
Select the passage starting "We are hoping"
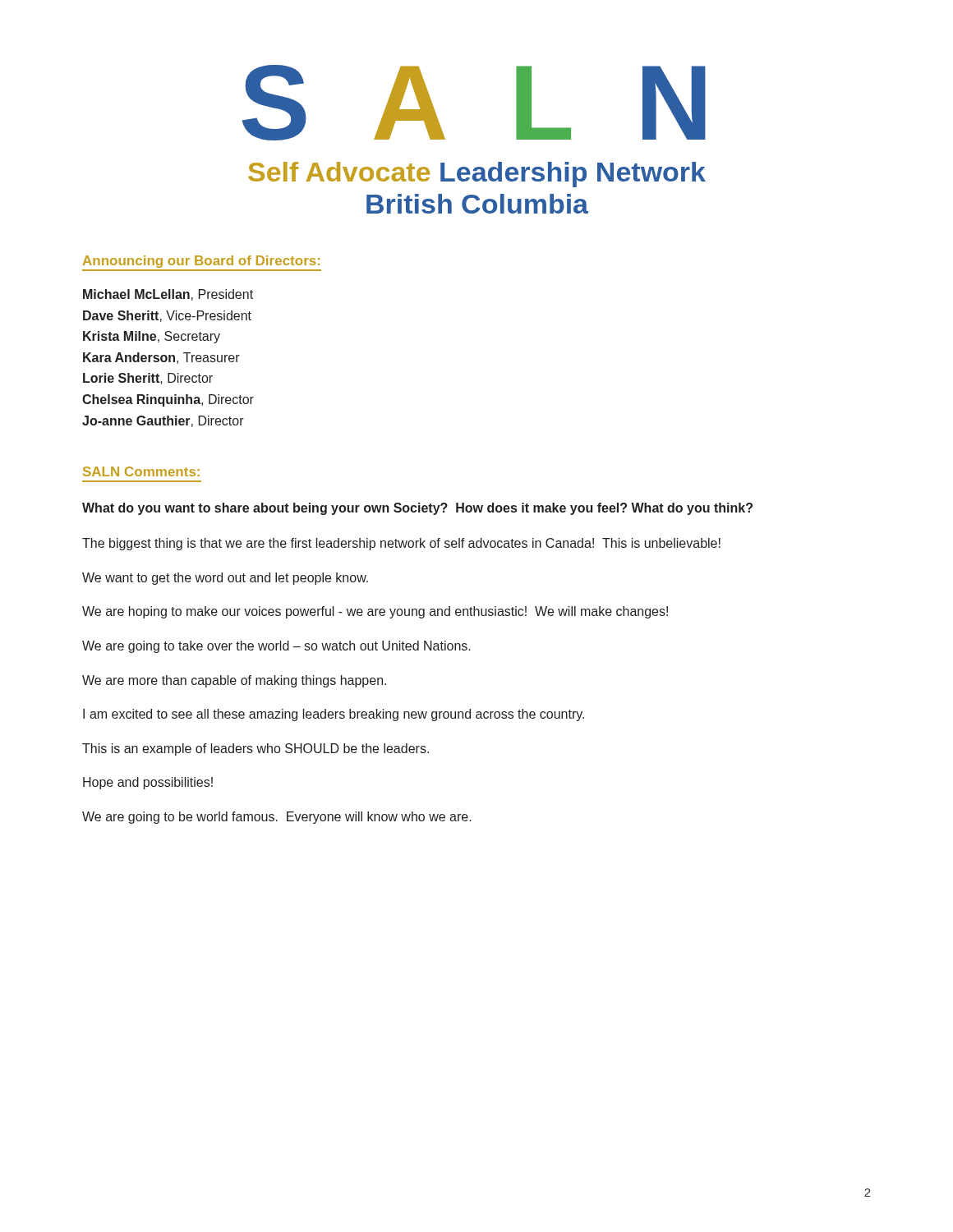click(x=376, y=612)
